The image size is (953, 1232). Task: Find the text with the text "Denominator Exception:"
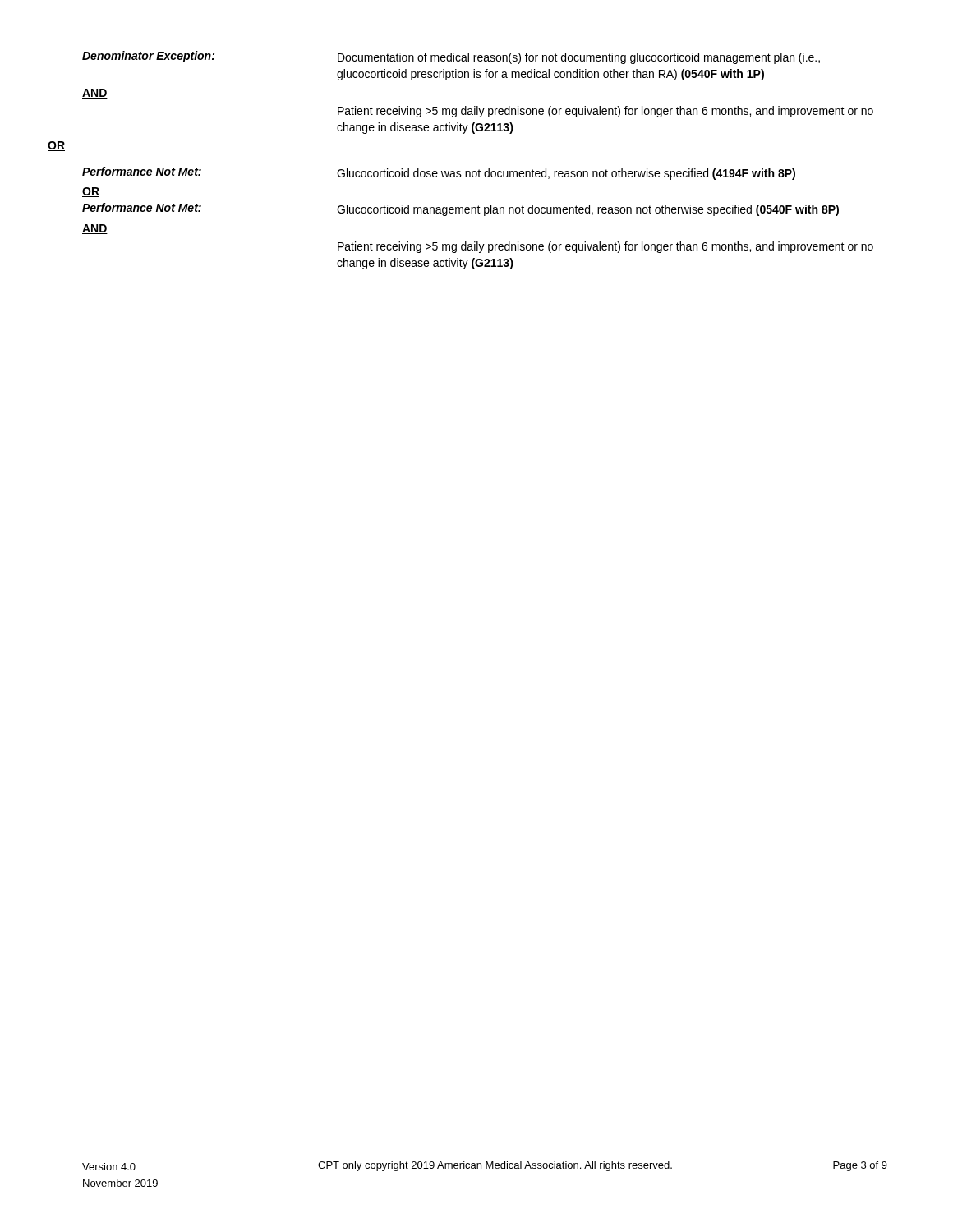(149, 56)
